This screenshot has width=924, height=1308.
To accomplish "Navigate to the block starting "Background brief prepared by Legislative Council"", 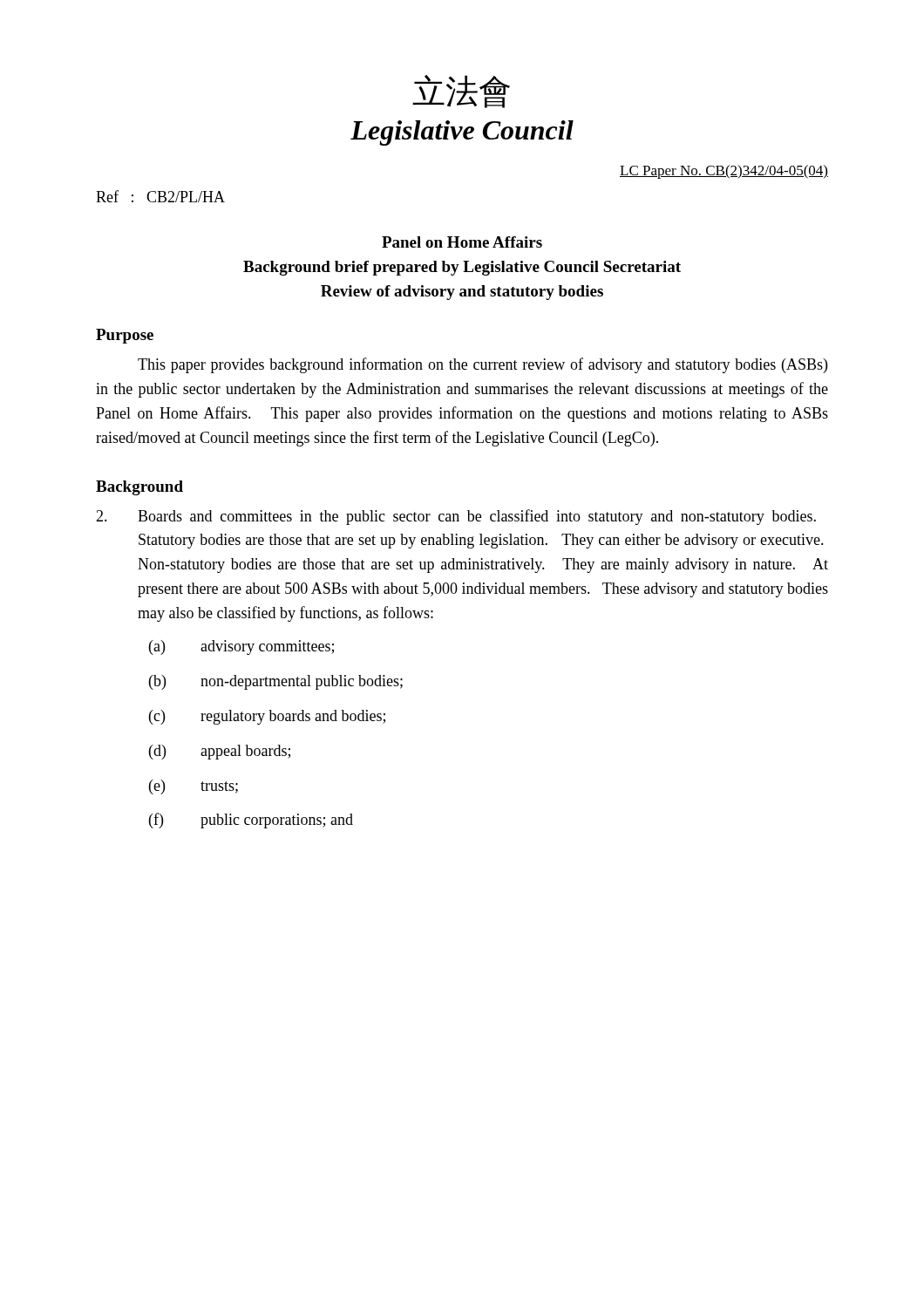I will pyautogui.click(x=462, y=266).
